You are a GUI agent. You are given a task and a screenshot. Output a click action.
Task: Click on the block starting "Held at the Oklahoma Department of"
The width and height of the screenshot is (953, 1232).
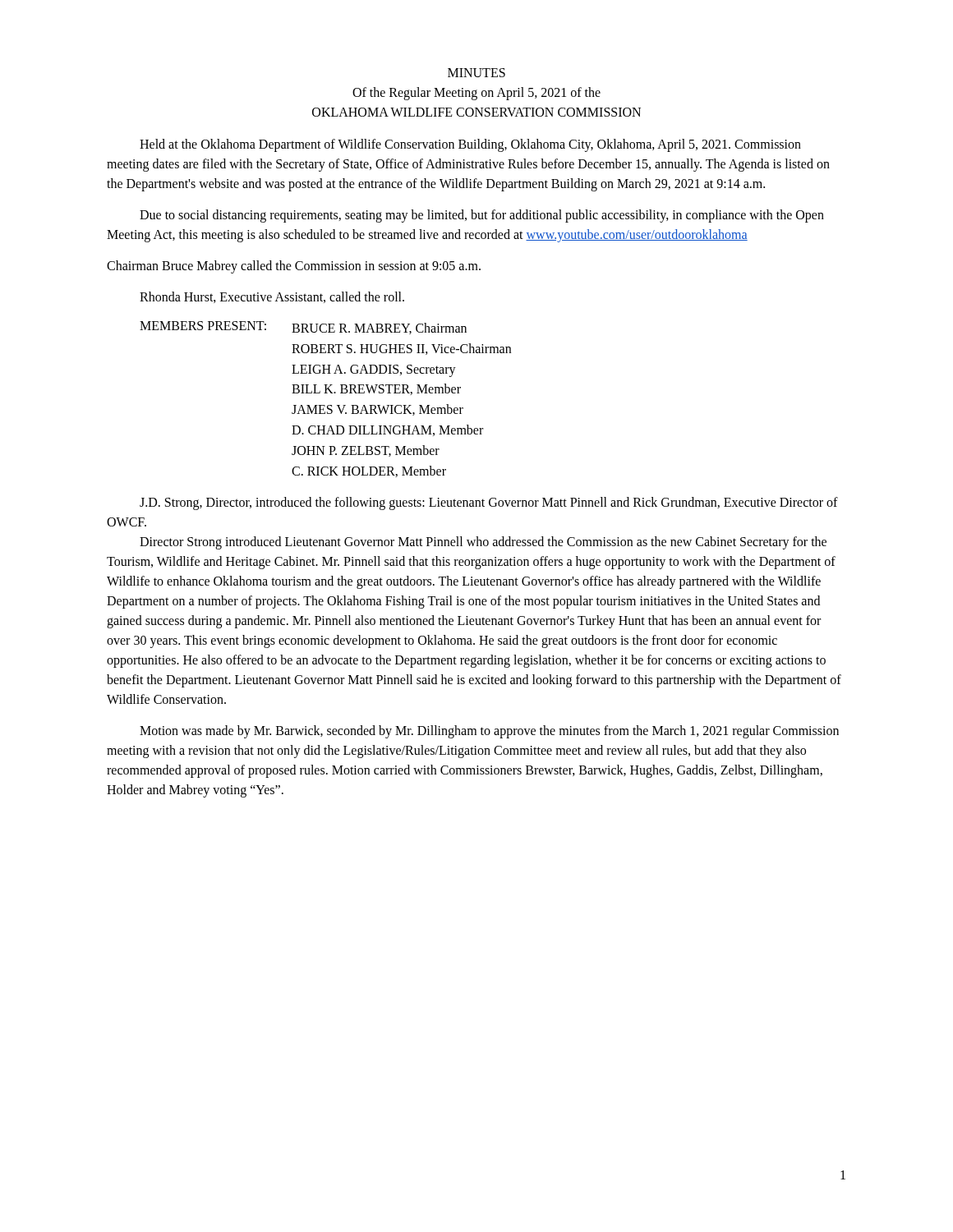pyautogui.click(x=476, y=164)
